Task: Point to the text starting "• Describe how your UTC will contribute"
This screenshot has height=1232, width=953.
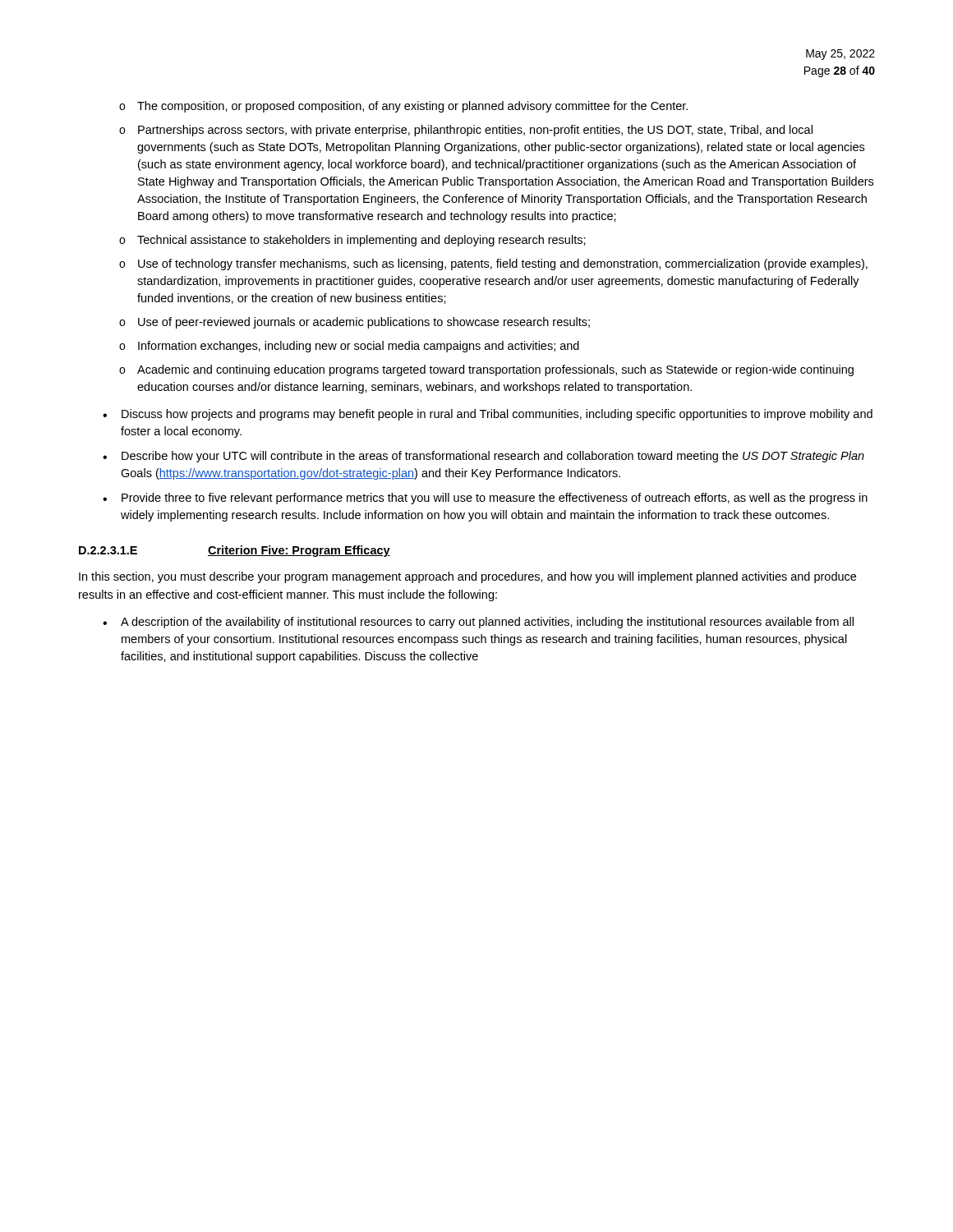Action: click(489, 465)
